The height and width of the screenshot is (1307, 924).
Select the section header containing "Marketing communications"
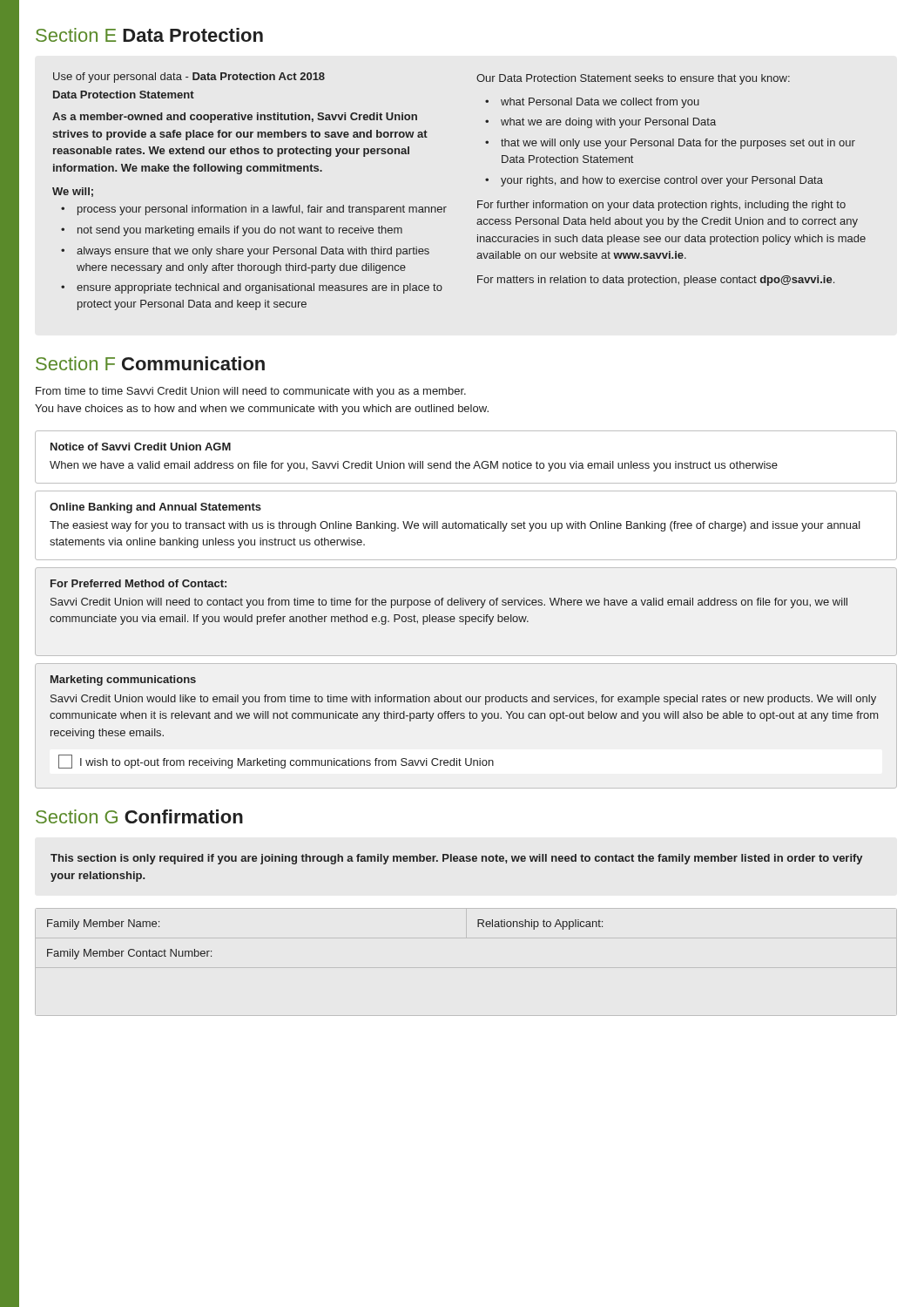coord(123,679)
